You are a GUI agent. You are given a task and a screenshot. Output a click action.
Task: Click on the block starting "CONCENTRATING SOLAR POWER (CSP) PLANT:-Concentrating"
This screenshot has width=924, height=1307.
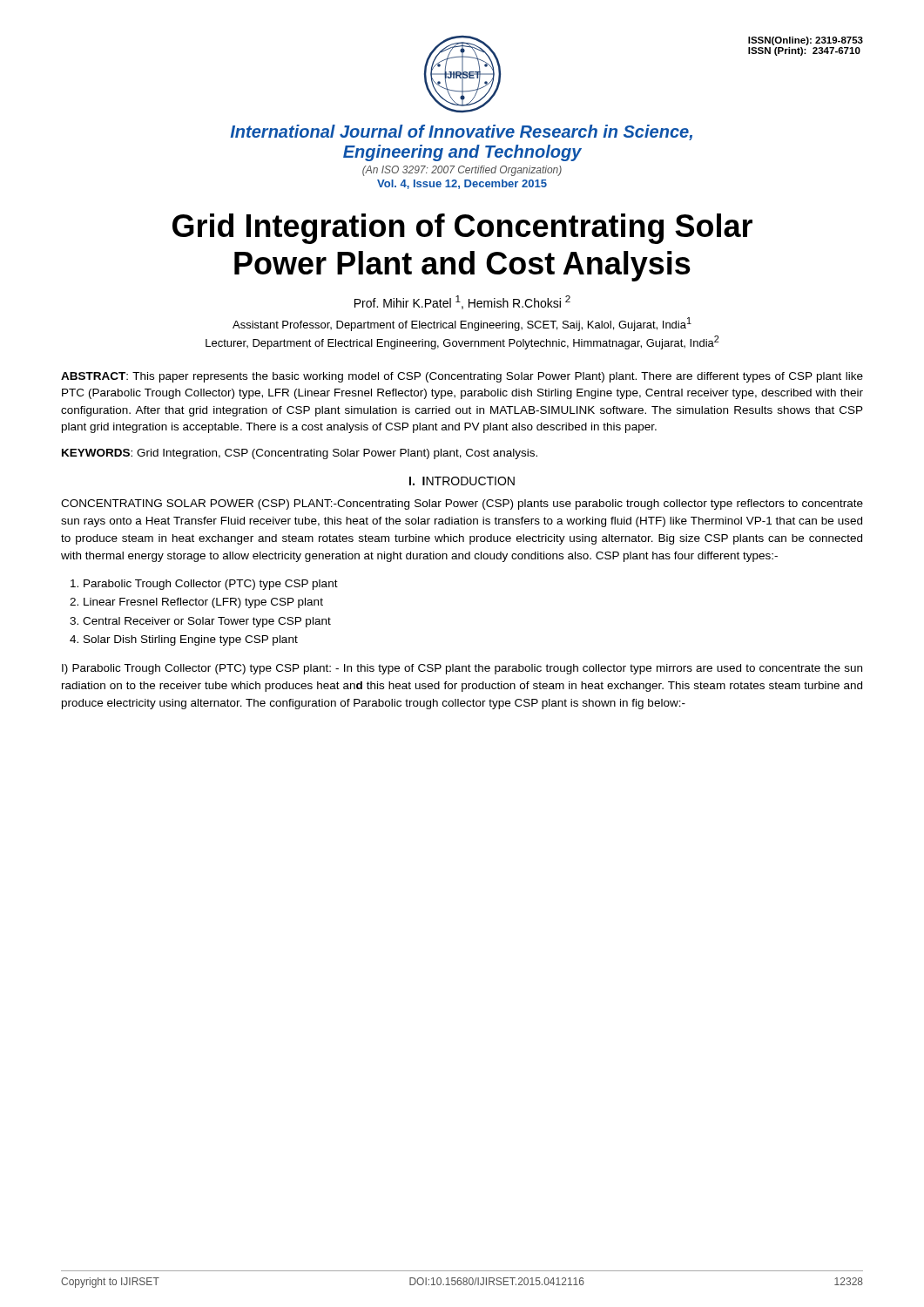[x=462, y=529]
